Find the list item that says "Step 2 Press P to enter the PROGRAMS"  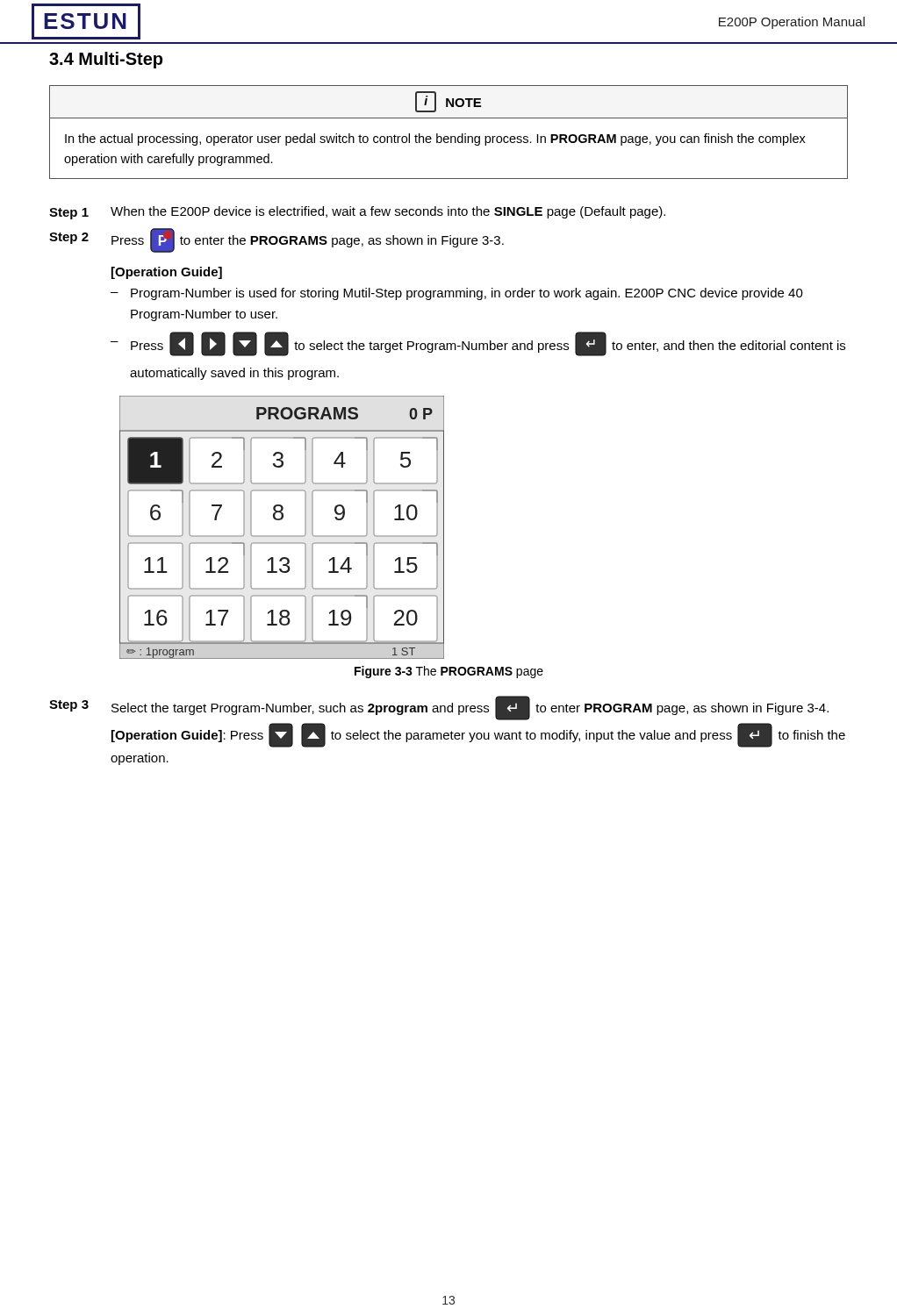[x=448, y=242]
